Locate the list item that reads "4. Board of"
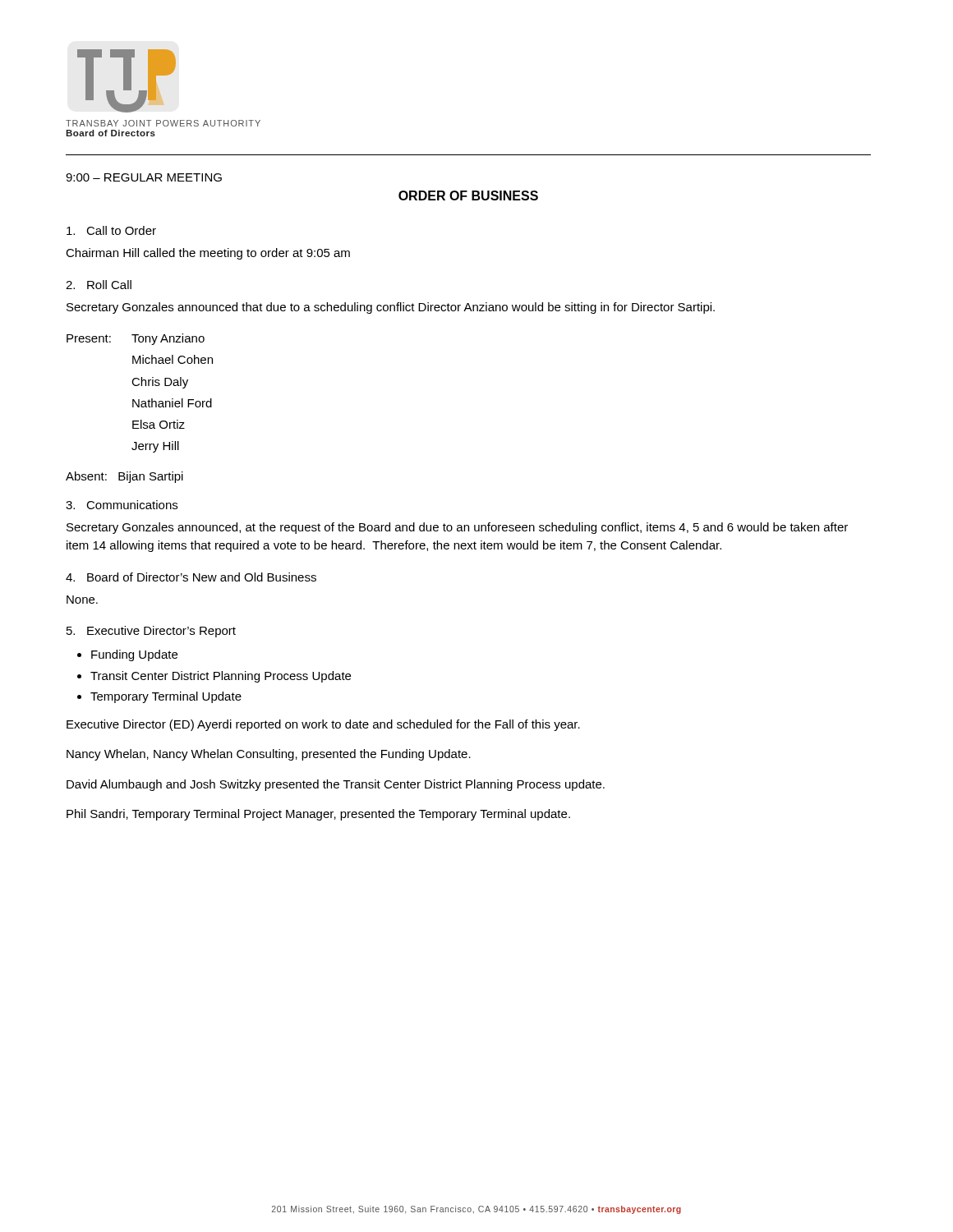Viewport: 953px width, 1232px height. point(191,577)
